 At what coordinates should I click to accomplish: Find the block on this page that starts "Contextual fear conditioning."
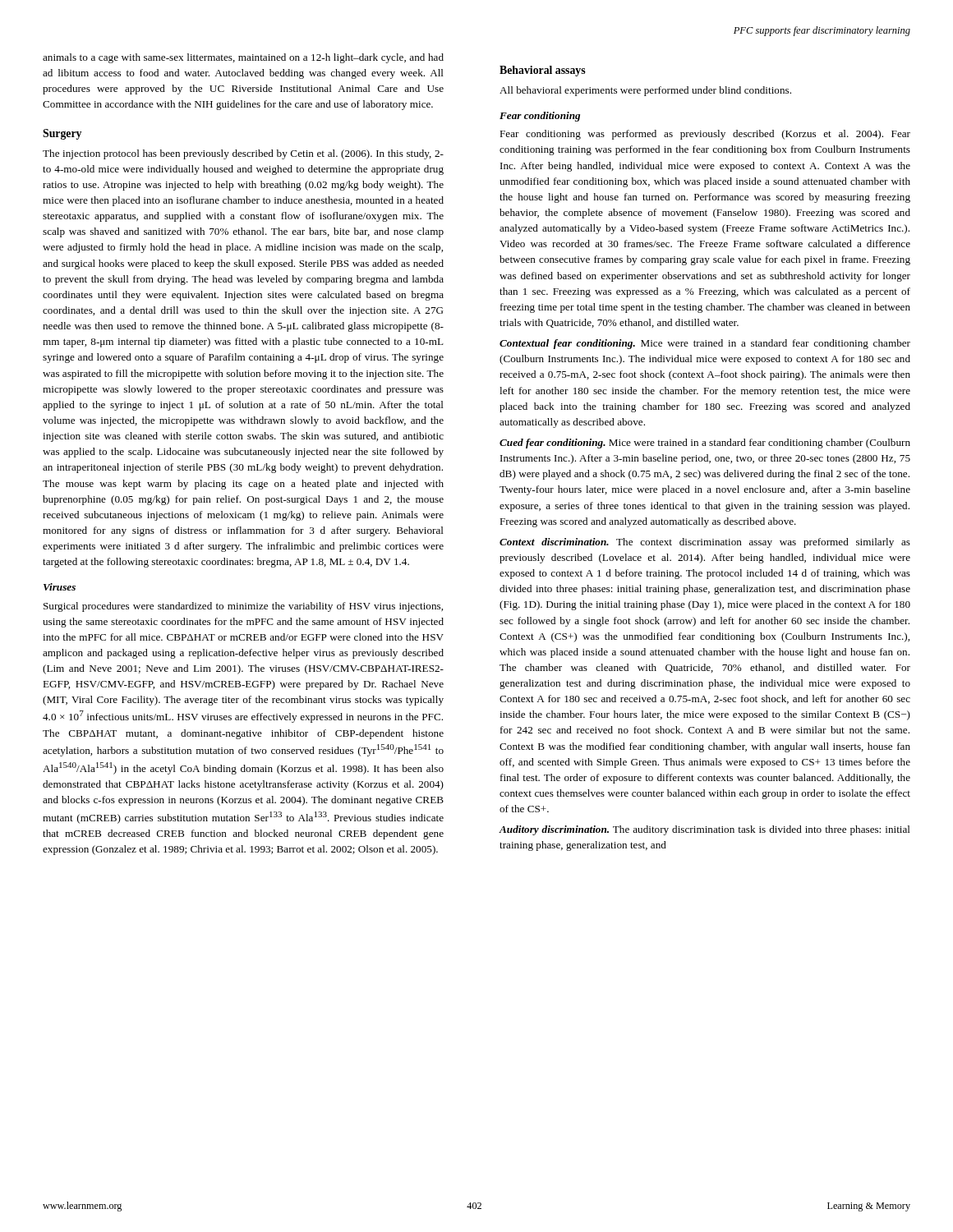pos(705,382)
